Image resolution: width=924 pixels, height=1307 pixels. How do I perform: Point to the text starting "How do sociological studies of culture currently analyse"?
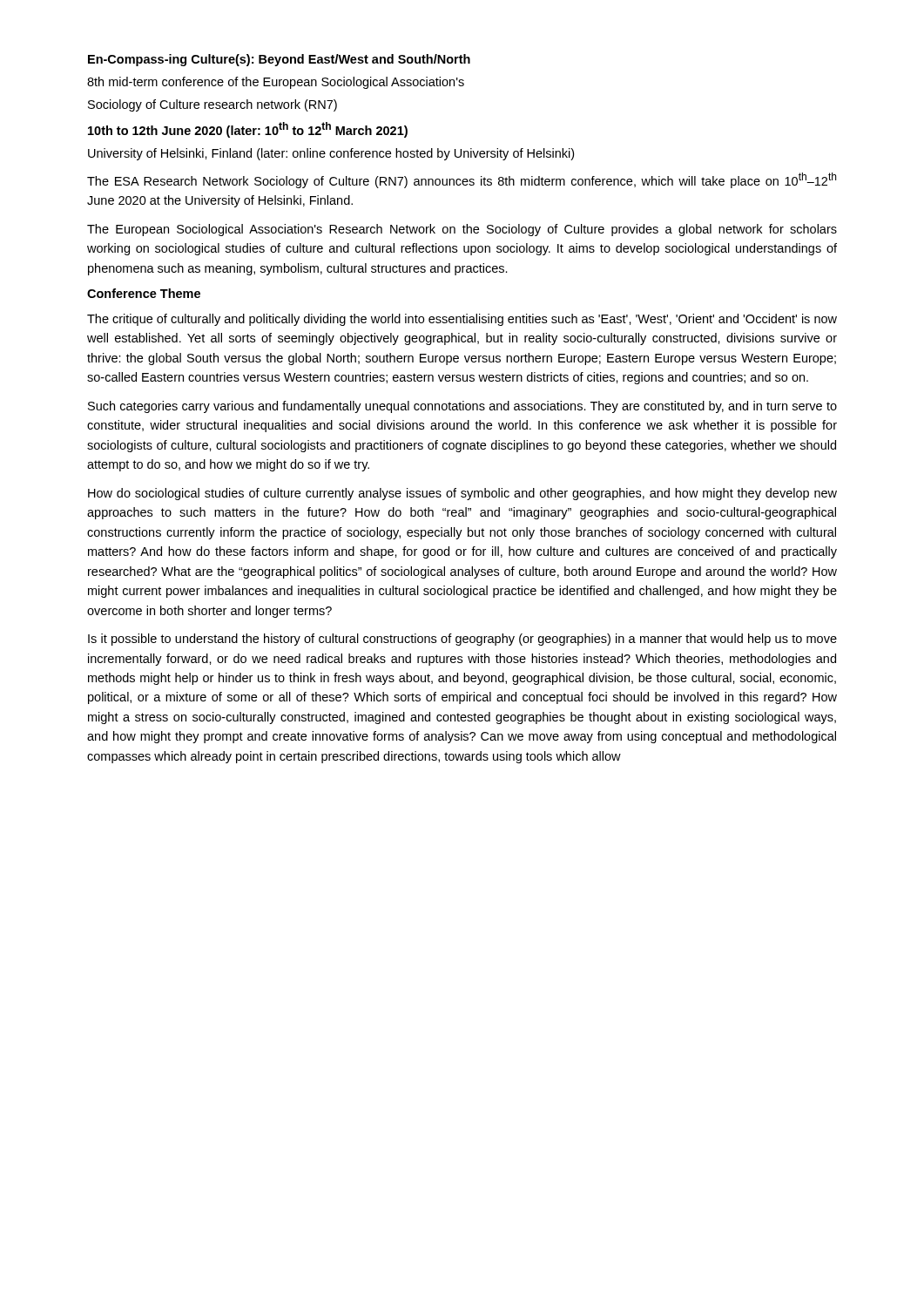click(x=462, y=552)
